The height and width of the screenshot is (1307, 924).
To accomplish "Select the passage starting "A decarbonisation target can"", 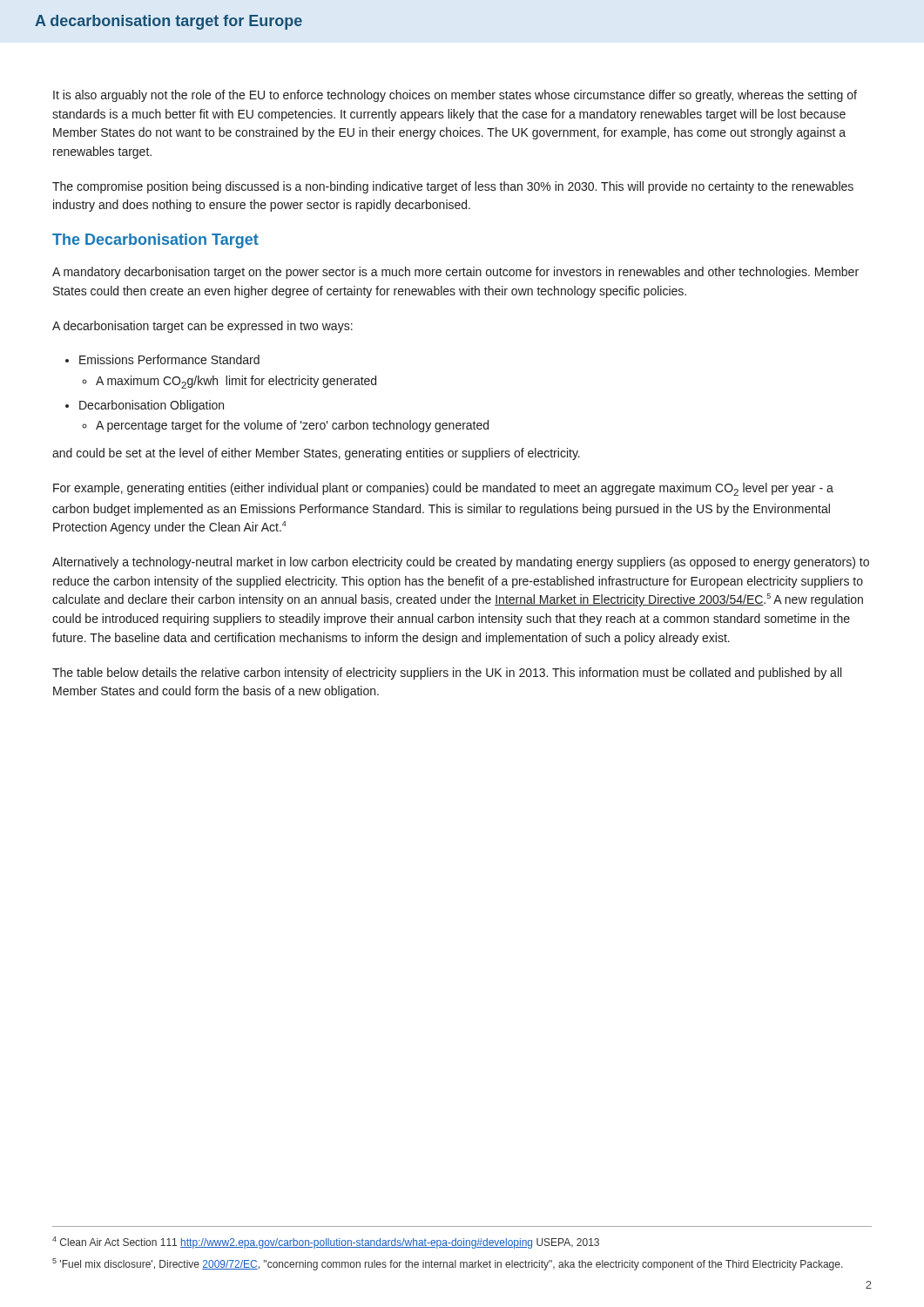I will (x=203, y=325).
